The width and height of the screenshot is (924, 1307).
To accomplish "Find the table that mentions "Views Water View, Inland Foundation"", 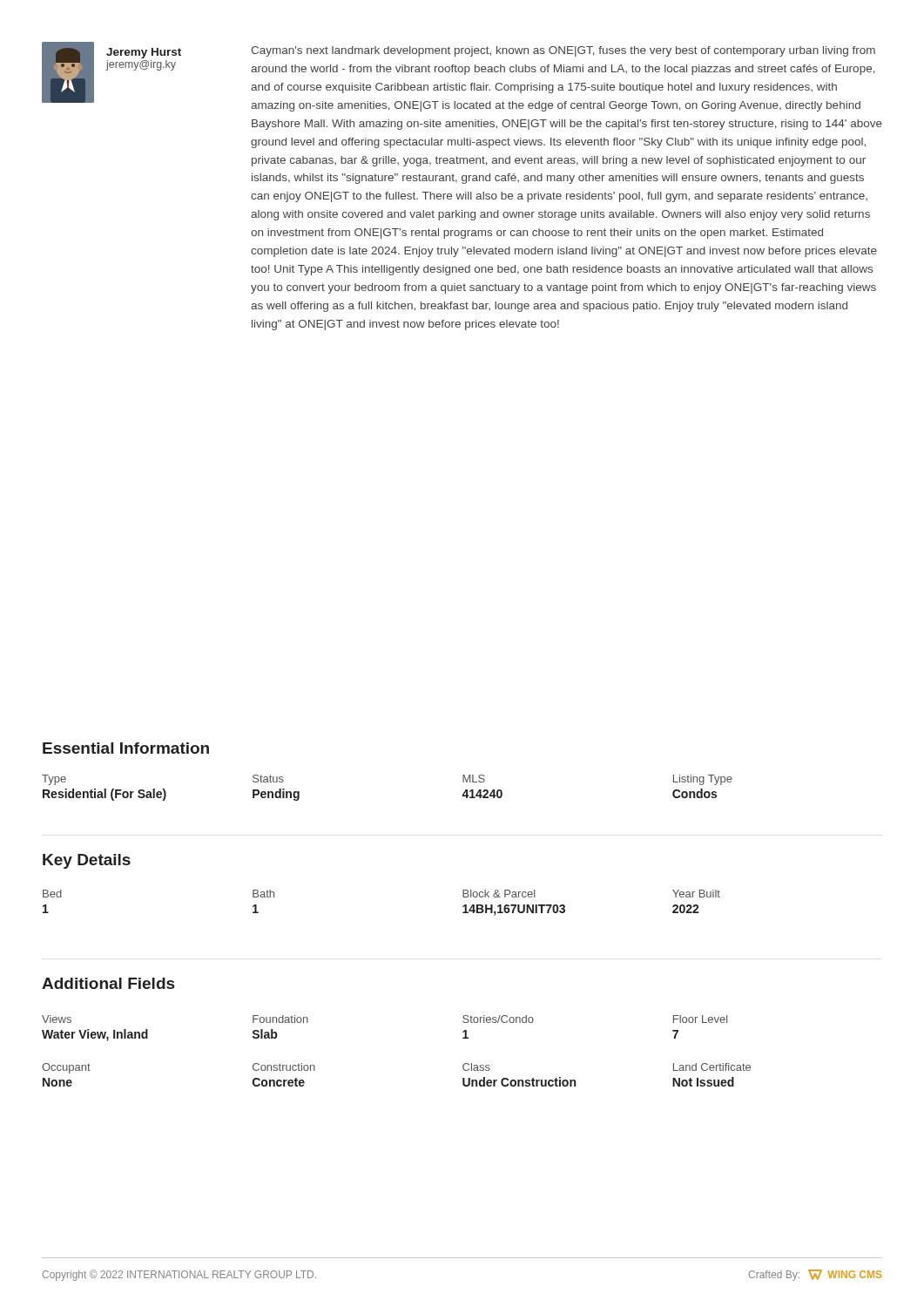I will tap(462, 1051).
